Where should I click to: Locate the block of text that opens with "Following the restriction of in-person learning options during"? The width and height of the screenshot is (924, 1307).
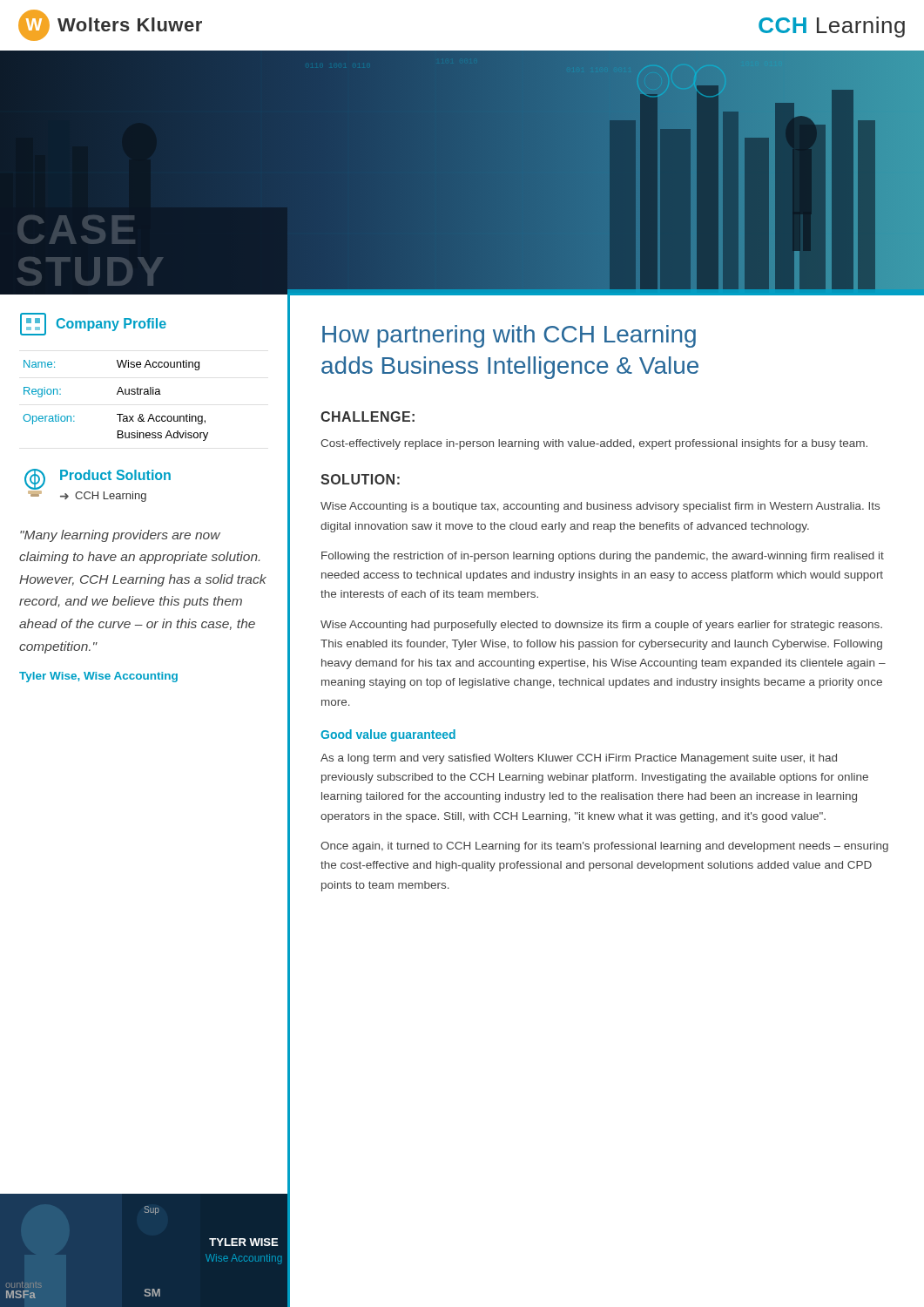(x=602, y=575)
